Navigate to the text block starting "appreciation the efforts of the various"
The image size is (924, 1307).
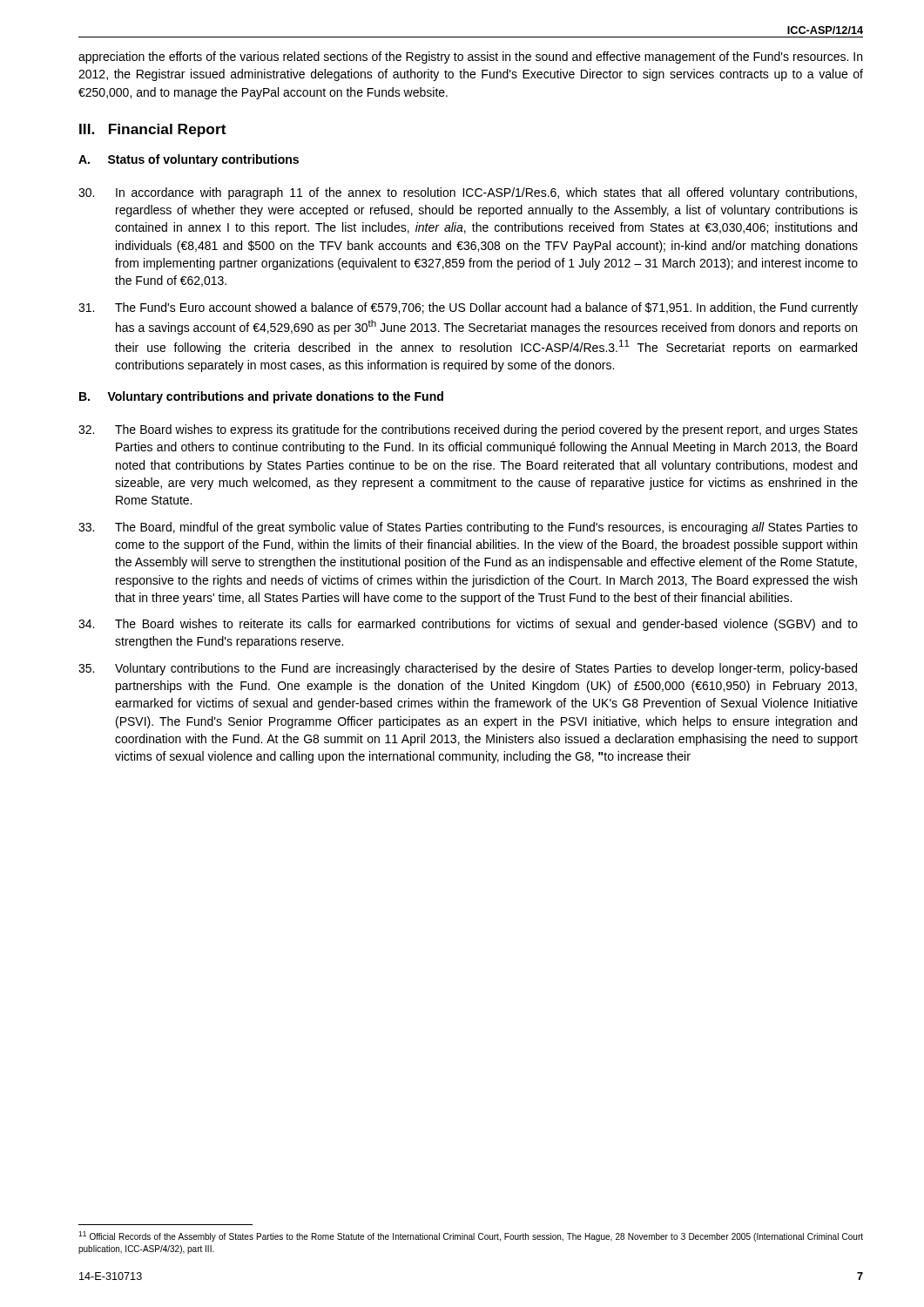pos(471,74)
